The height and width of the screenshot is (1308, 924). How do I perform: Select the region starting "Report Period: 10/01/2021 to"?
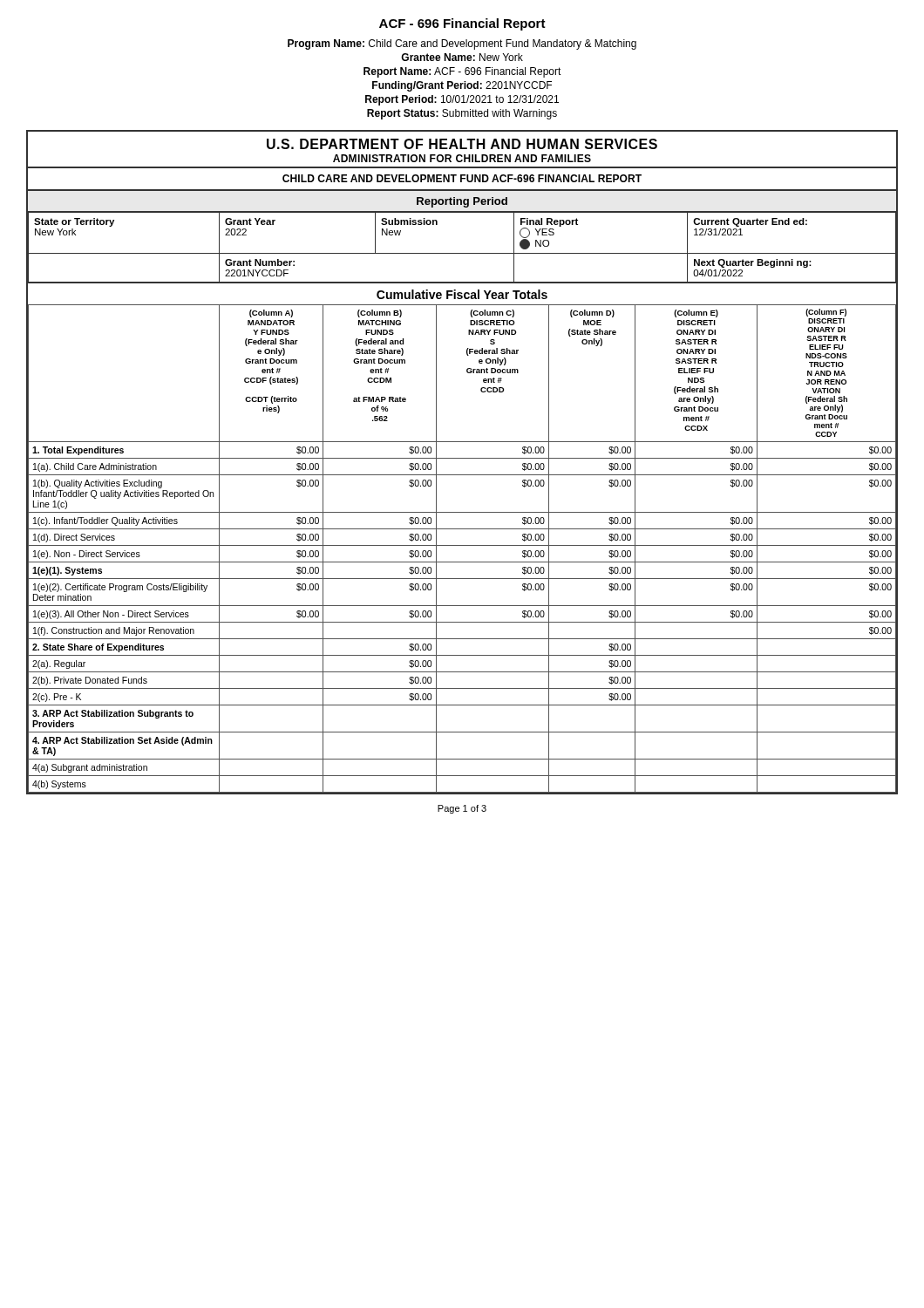(462, 99)
